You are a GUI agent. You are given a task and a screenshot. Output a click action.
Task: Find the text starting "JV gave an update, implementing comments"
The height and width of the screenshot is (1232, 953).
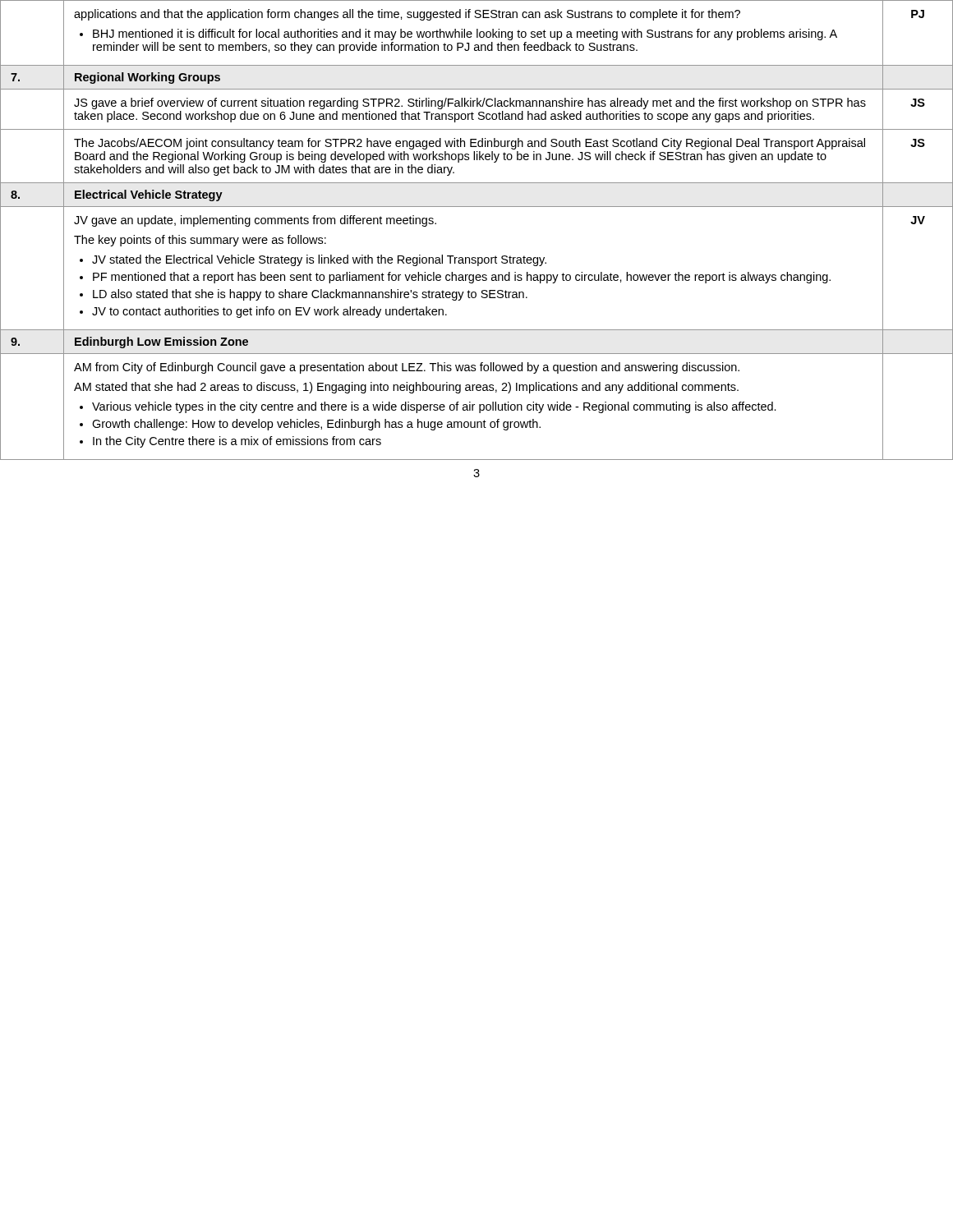[x=473, y=266]
